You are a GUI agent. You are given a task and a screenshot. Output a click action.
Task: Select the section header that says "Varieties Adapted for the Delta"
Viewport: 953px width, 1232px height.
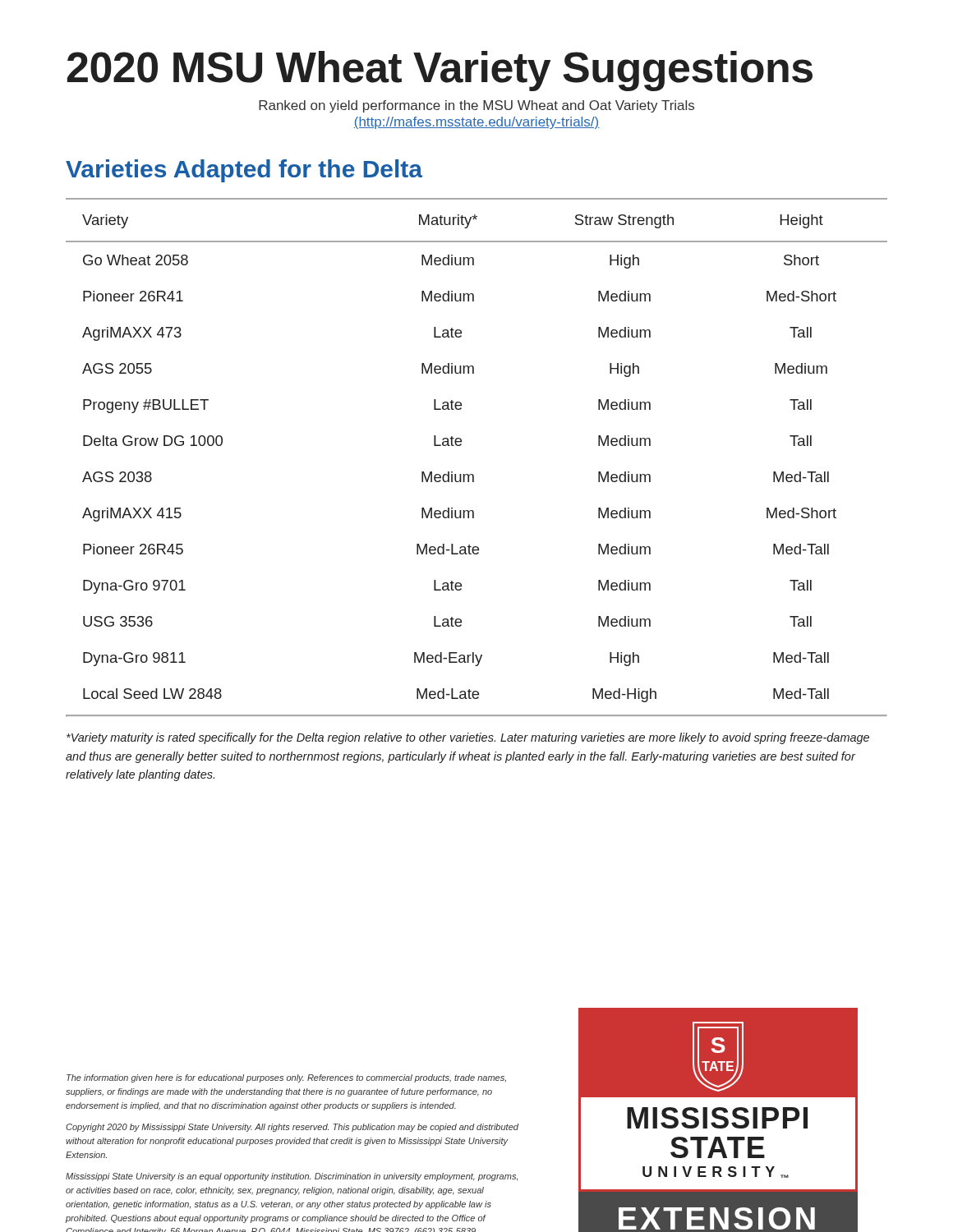[x=244, y=171]
